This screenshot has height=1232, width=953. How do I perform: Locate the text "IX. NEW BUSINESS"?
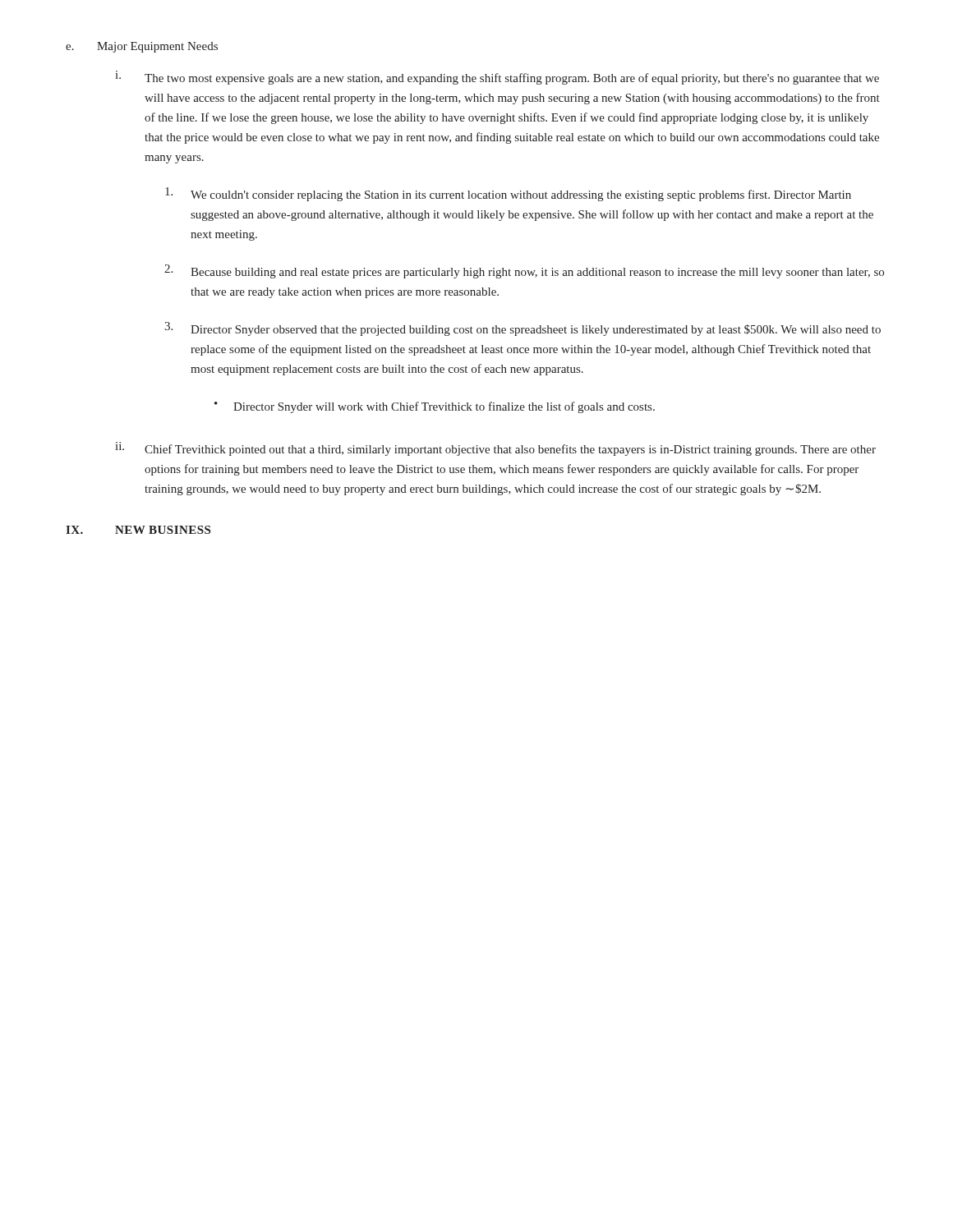[x=139, y=530]
